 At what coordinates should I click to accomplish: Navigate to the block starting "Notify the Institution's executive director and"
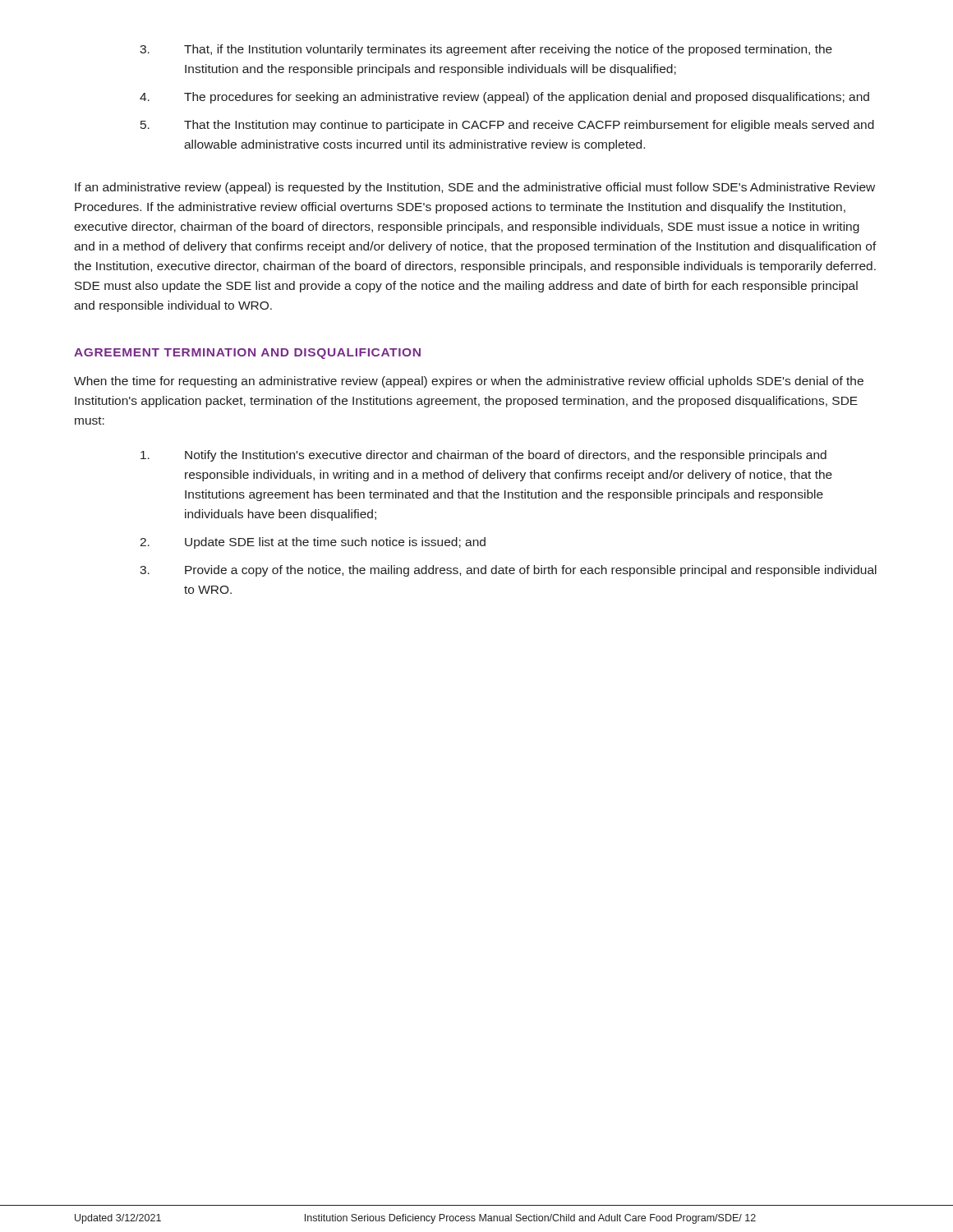476,485
